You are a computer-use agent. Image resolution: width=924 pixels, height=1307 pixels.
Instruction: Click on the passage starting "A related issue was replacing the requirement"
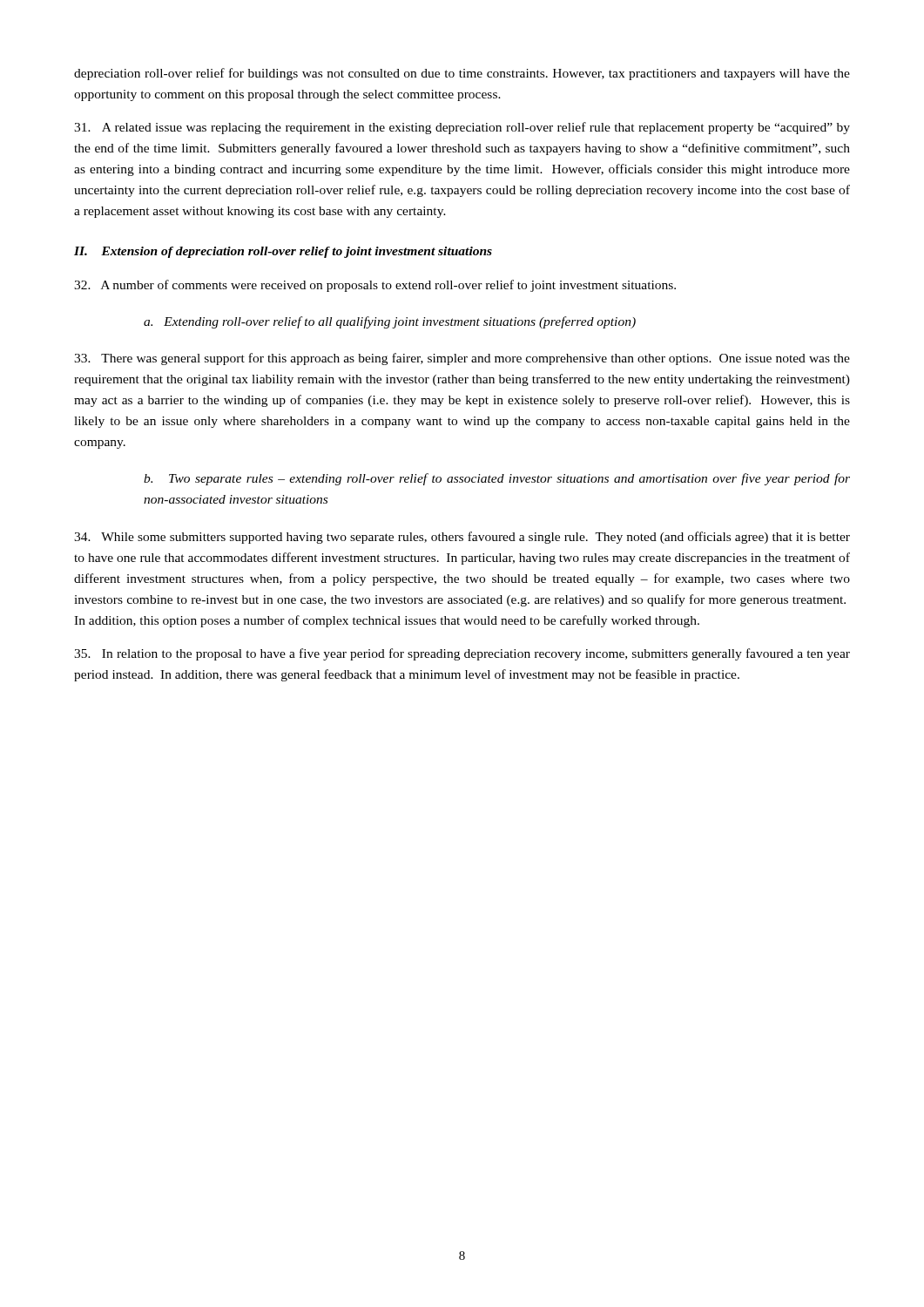pos(462,169)
